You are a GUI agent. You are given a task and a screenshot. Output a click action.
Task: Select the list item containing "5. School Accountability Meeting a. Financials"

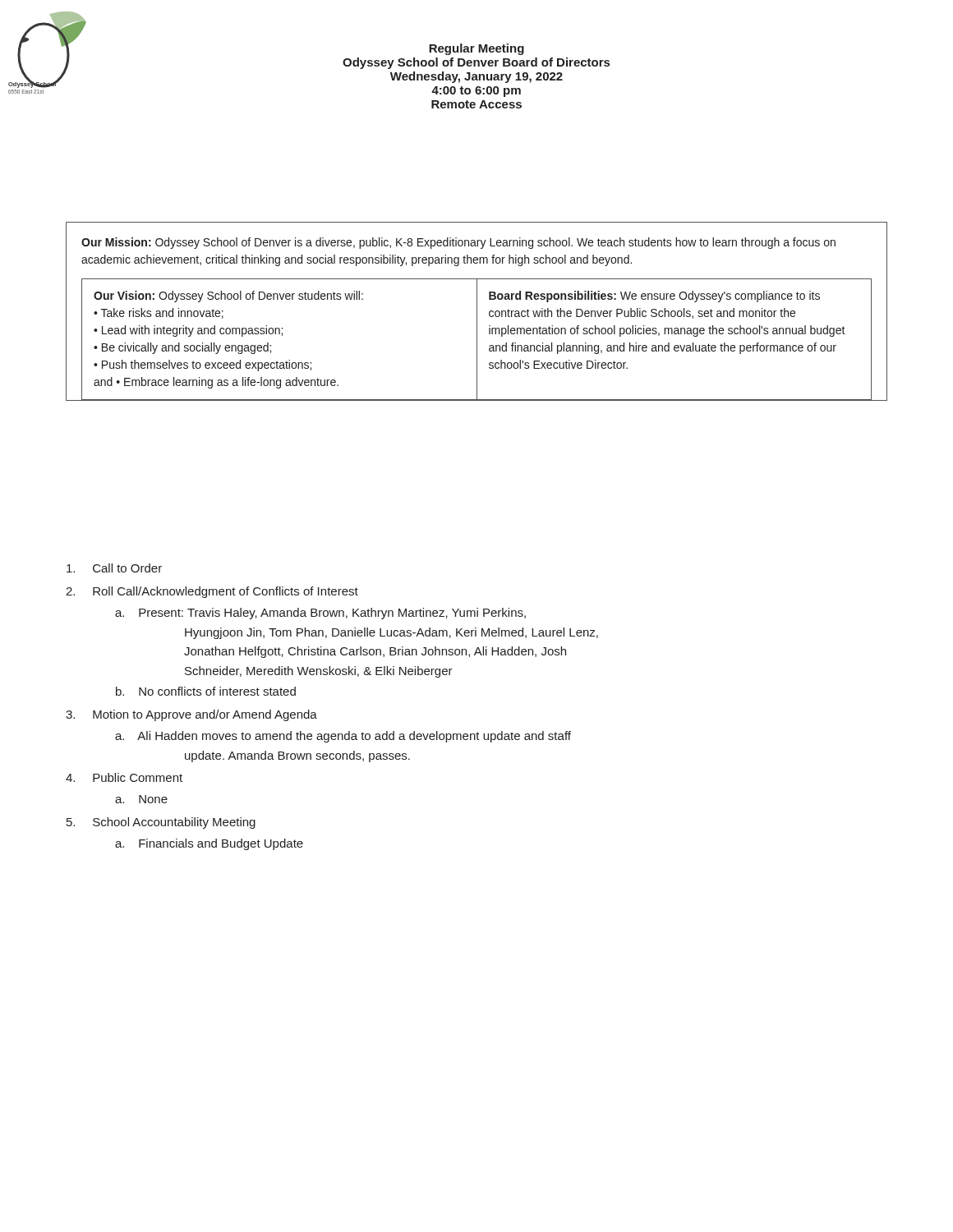coord(161,823)
